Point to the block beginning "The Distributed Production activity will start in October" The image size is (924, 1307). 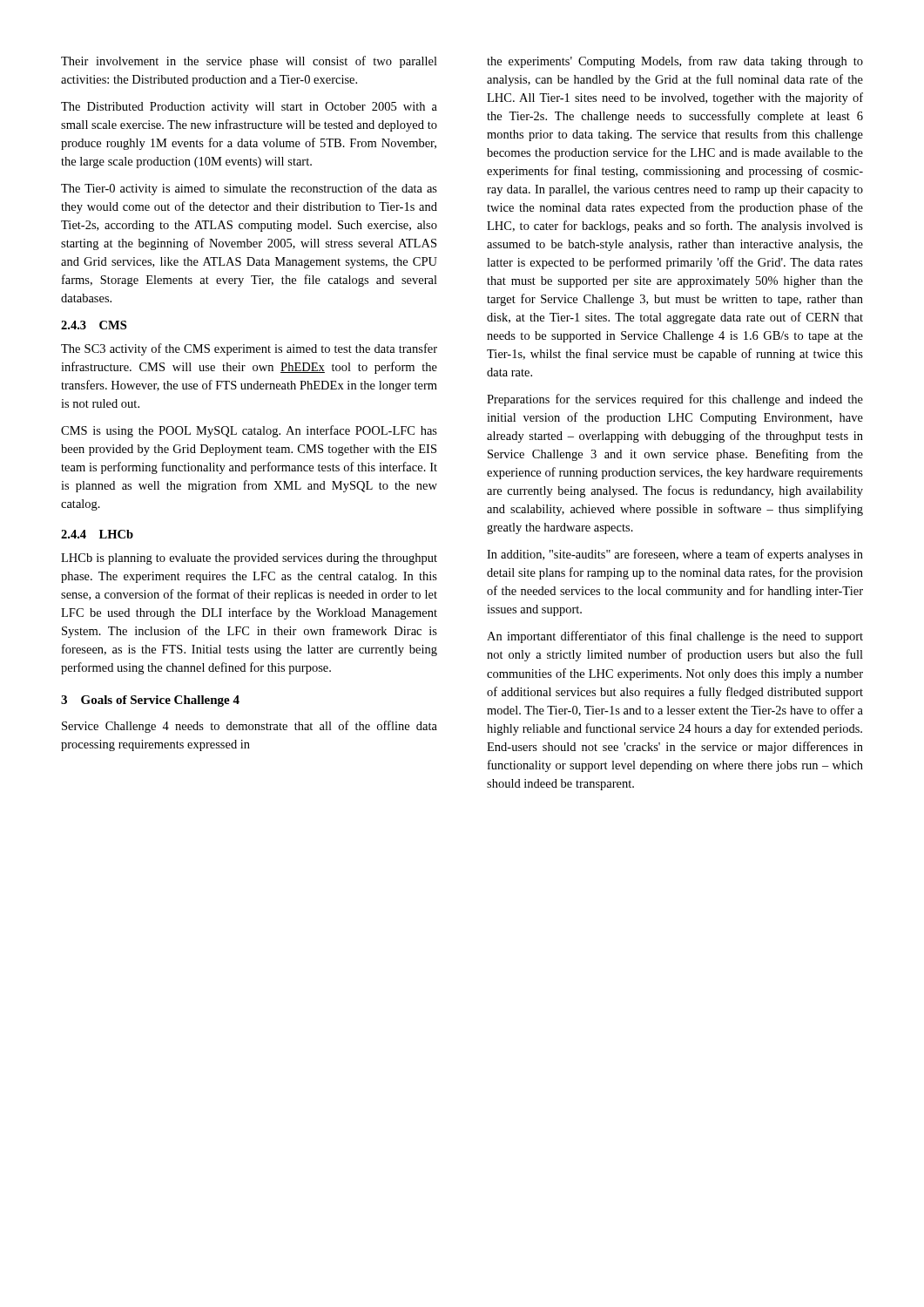249,134
